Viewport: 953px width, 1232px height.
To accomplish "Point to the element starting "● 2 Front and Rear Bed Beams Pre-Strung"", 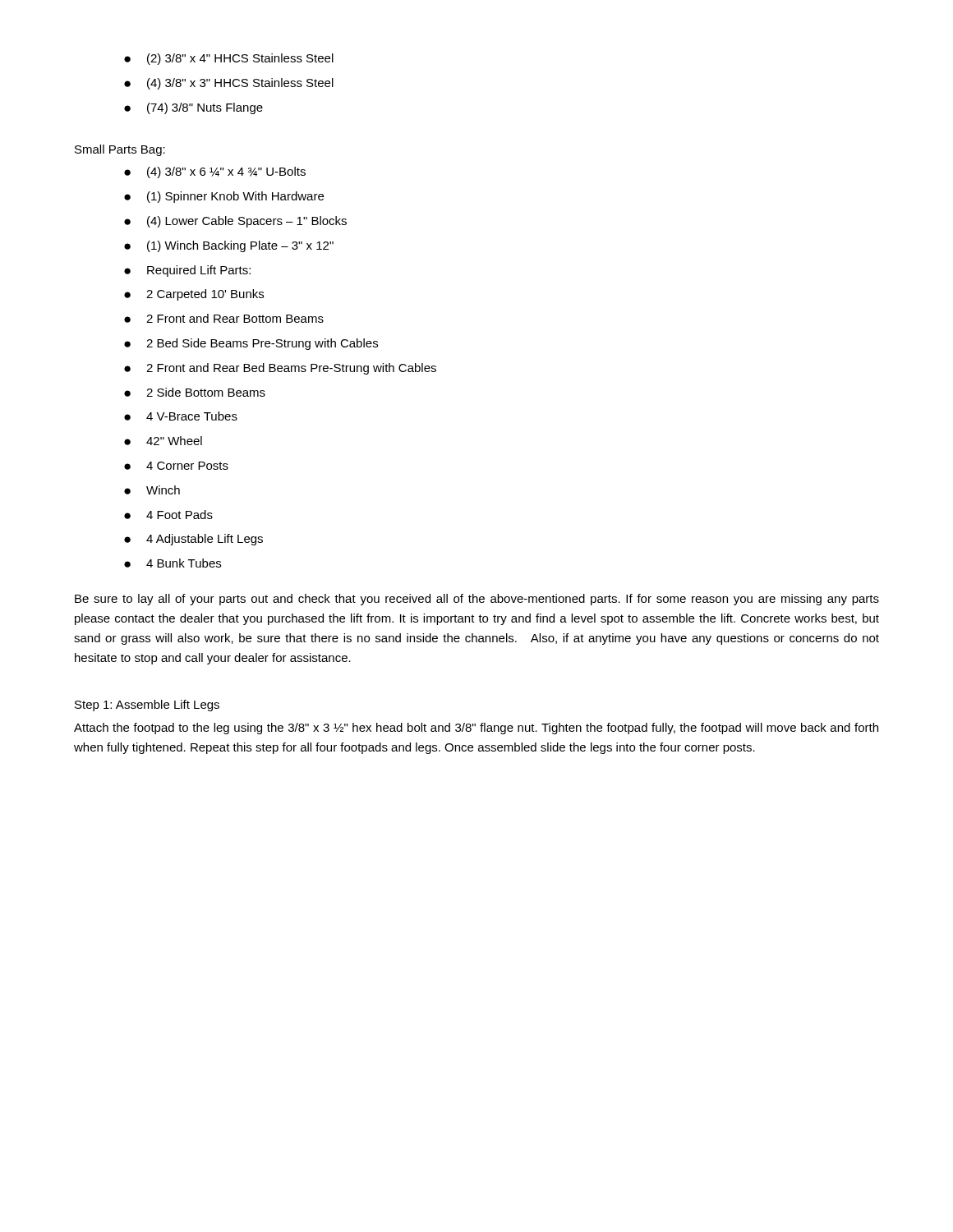I will [280, 369].
